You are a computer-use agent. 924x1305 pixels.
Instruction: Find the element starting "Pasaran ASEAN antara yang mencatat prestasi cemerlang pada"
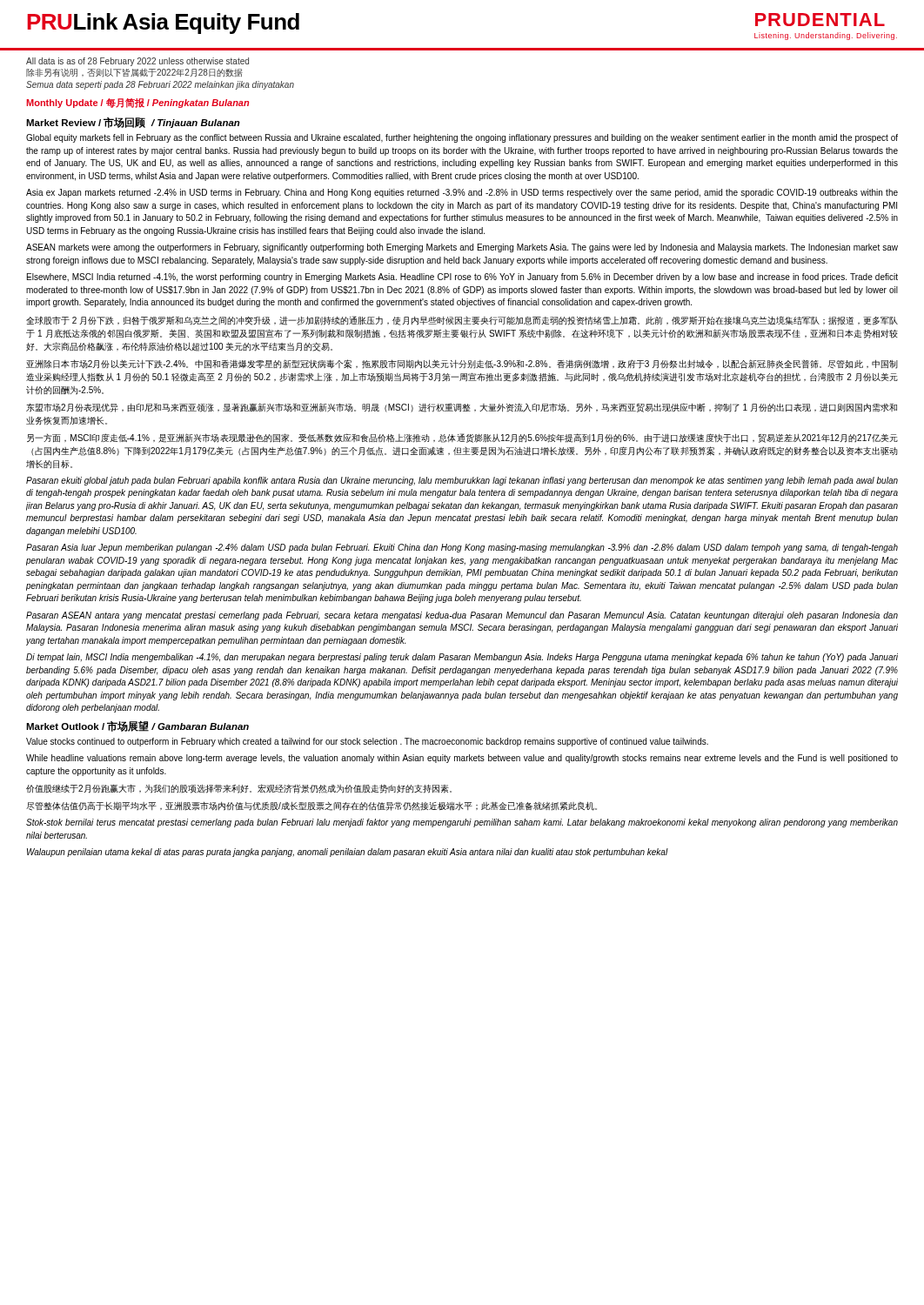coord(462,628)
